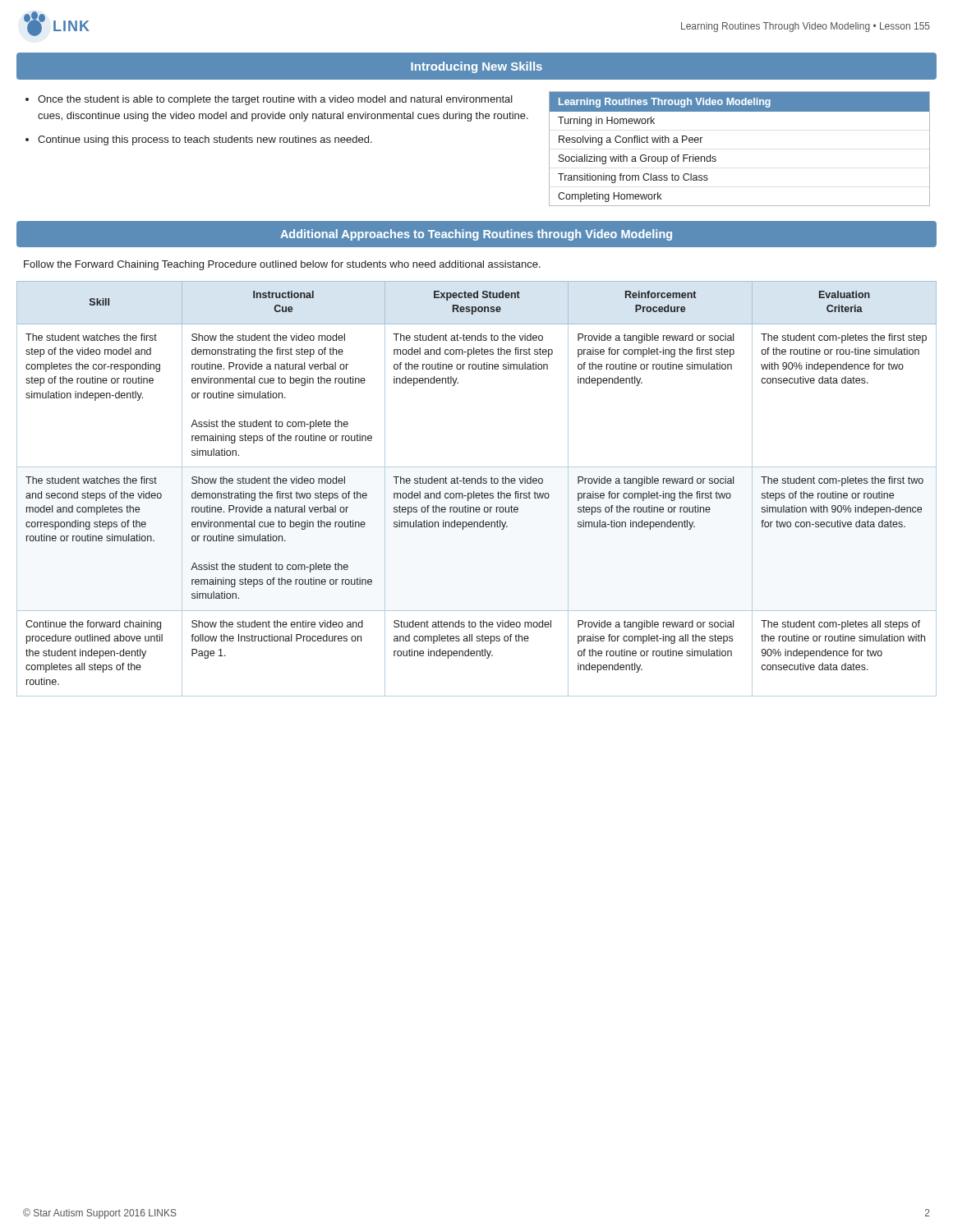
Task: Locate the table with the text "Learning Routines Through"
Action: pos(739,149)
